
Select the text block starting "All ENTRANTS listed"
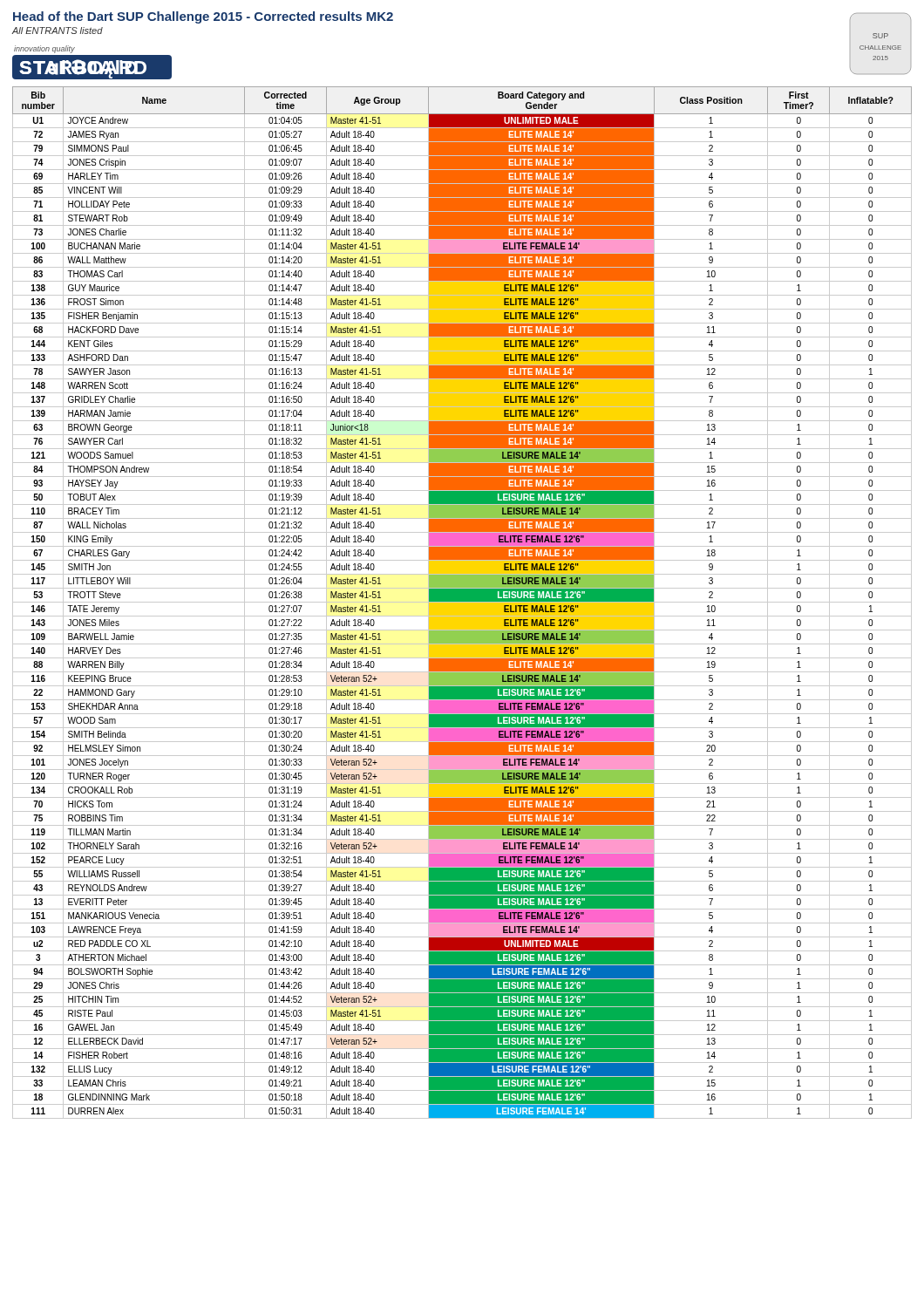tap(57, 30)
